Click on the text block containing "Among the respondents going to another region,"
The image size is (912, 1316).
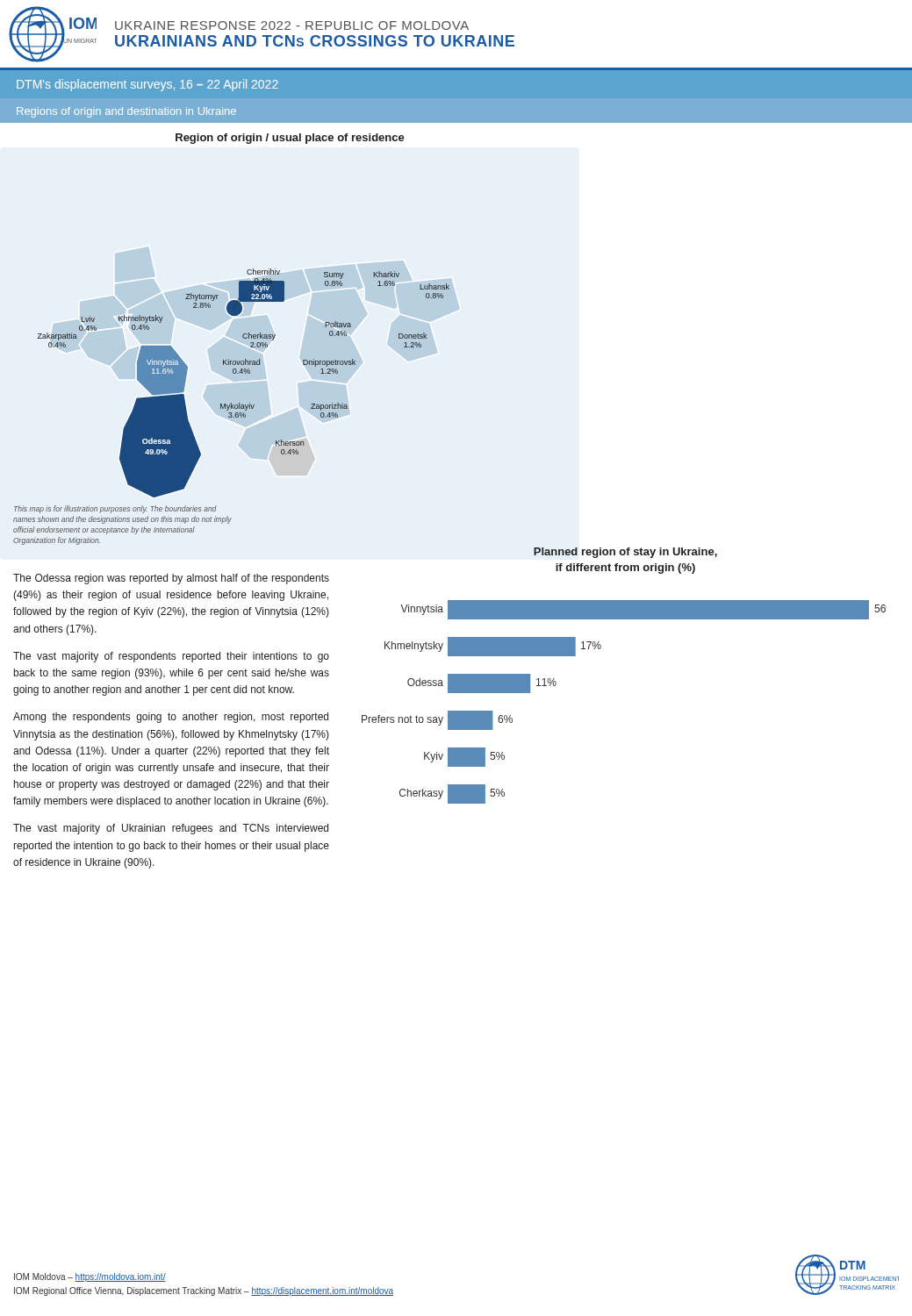tap(171, 759)
